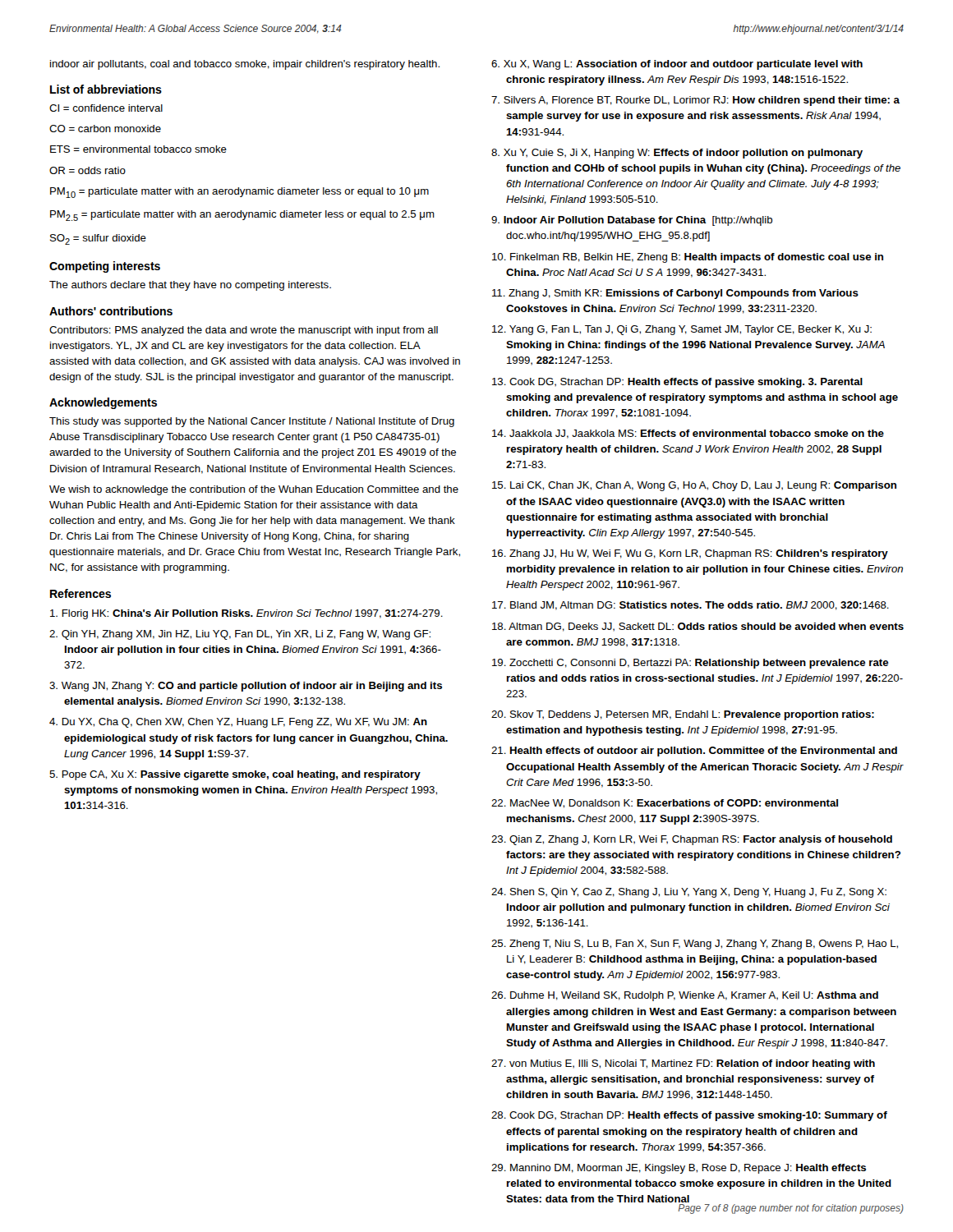
Task: Find the text block starting "List of abbreviations"
Action: click(x=106, y=90)
